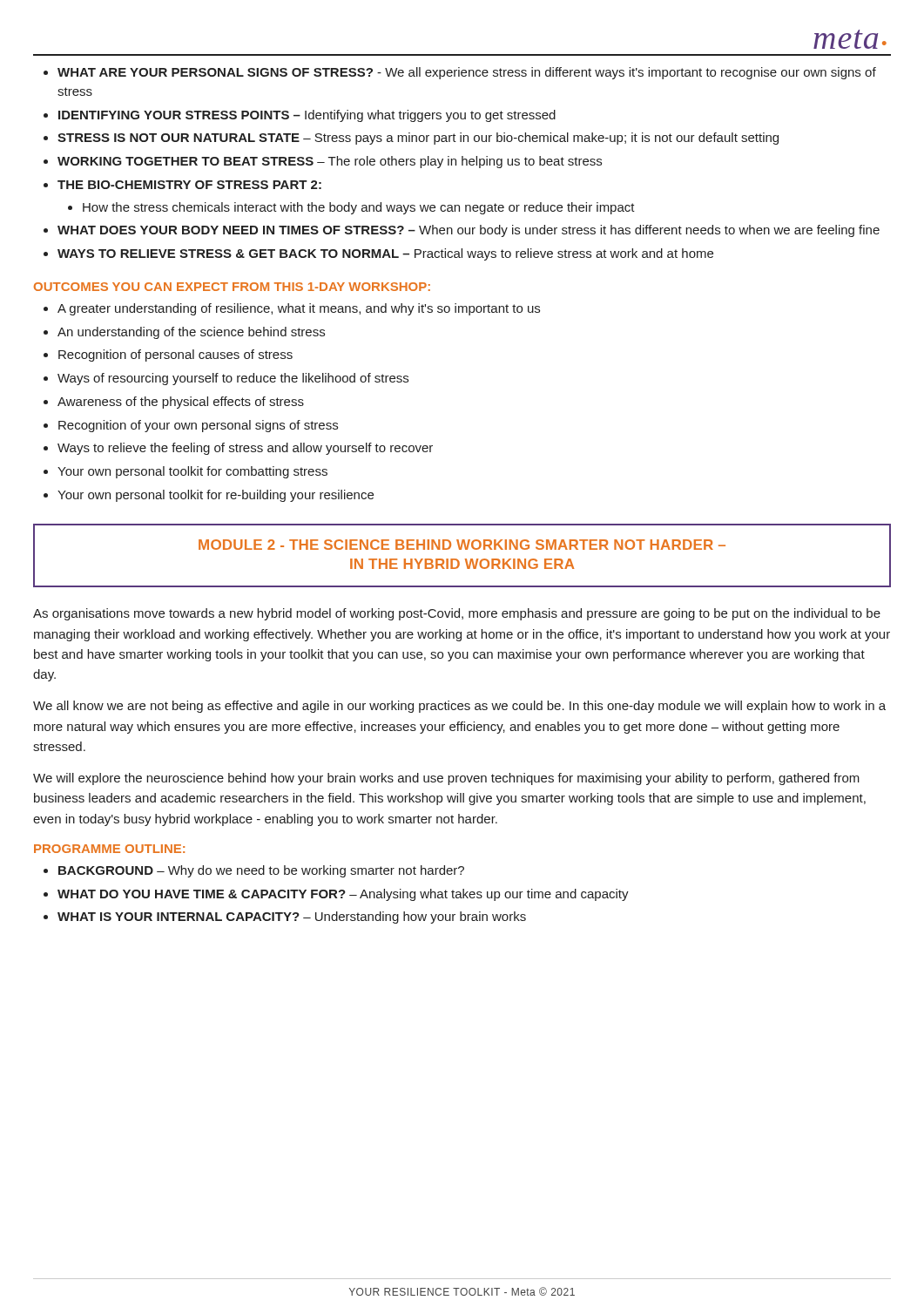Select the block starting "Your own personal toolkit for re-building"
This screenshot has width=924, height=1307.
(x=216, y=494)
